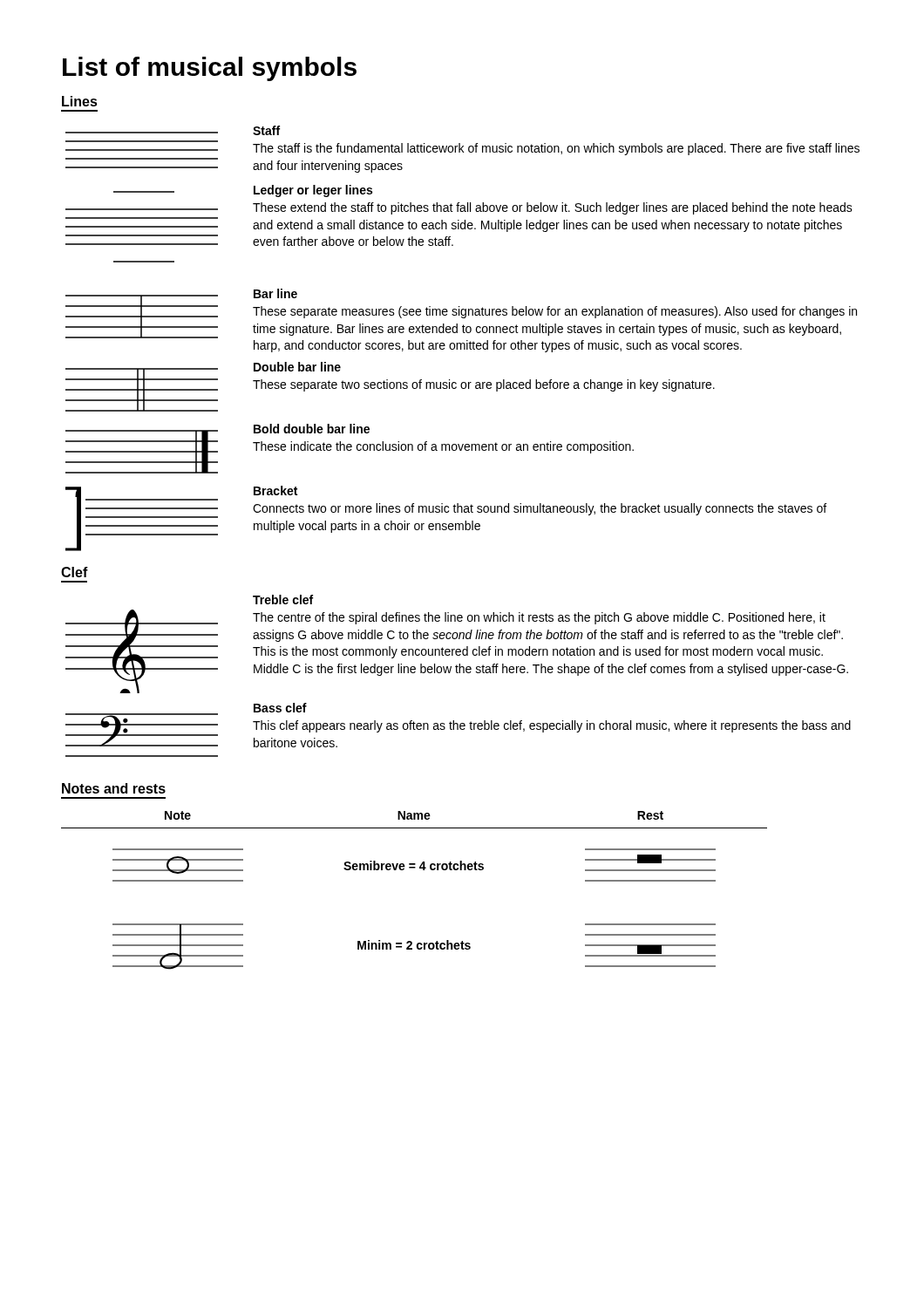Point to the region starting "Bracket Connects two or more lines of"
Image resolution: width=924 pixels, height=1308 pixels.
(558, 509)
